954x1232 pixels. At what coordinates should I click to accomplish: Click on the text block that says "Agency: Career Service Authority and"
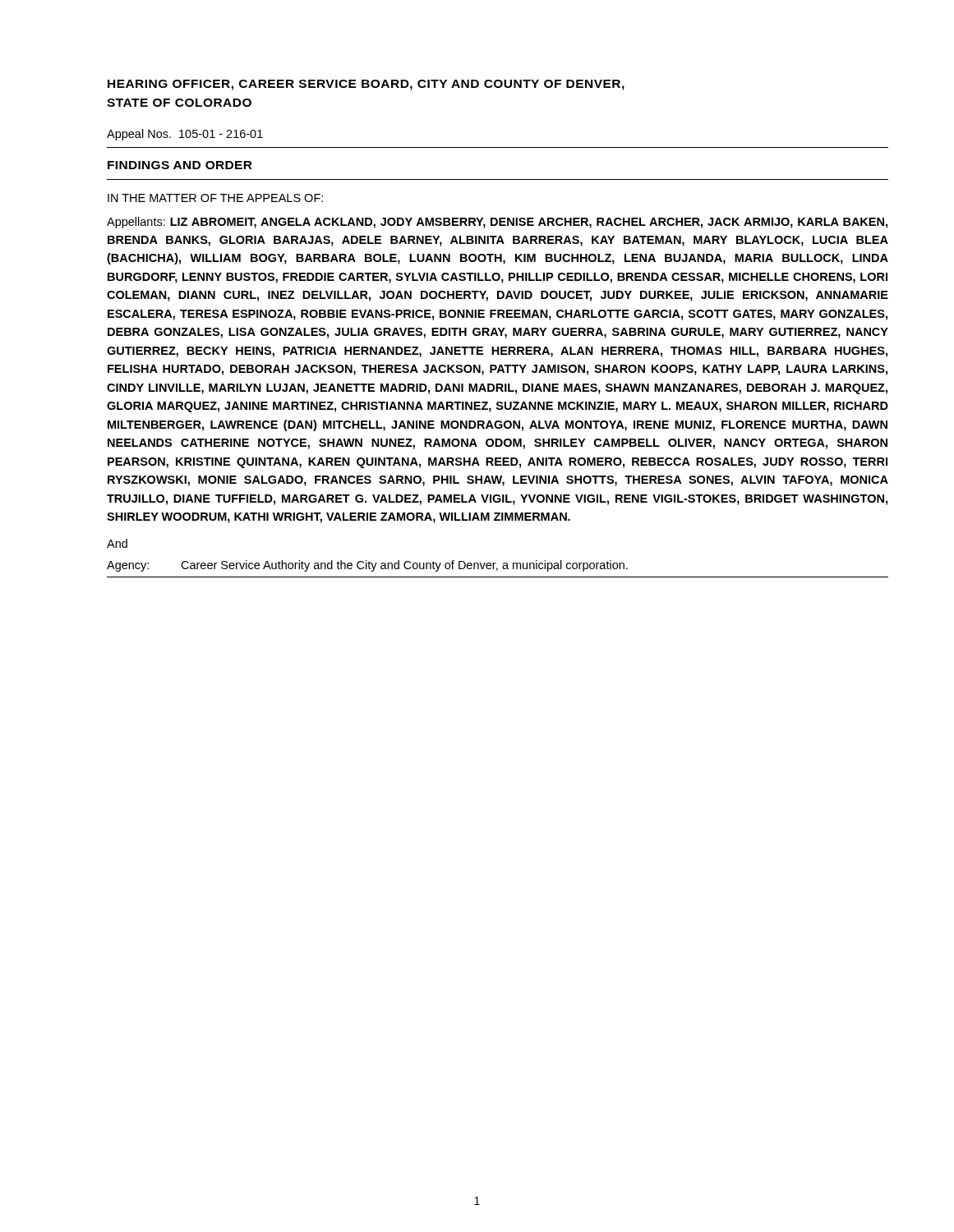coord(498,565)
